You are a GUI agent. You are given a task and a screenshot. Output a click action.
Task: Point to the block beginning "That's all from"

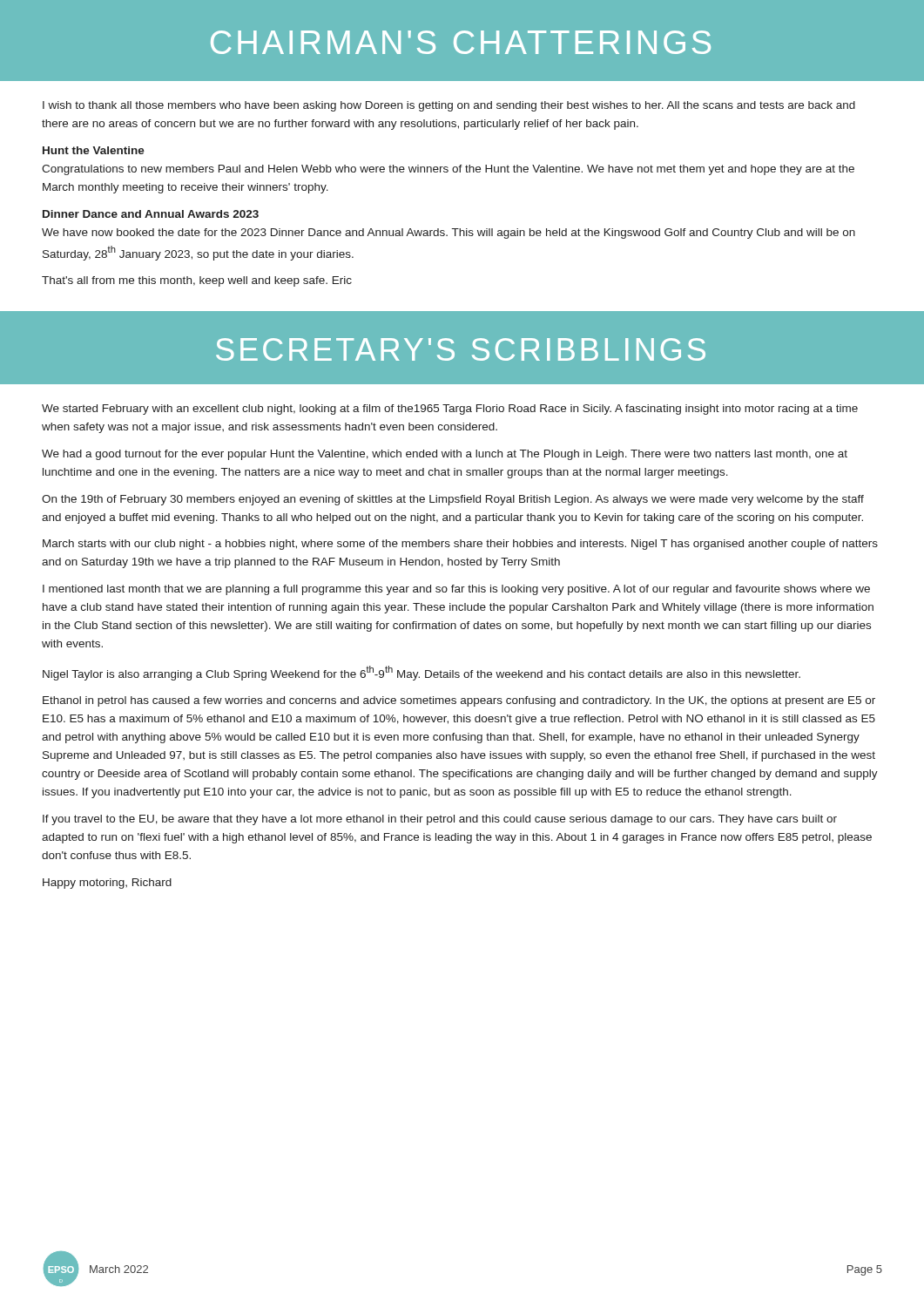pos(197,280)
